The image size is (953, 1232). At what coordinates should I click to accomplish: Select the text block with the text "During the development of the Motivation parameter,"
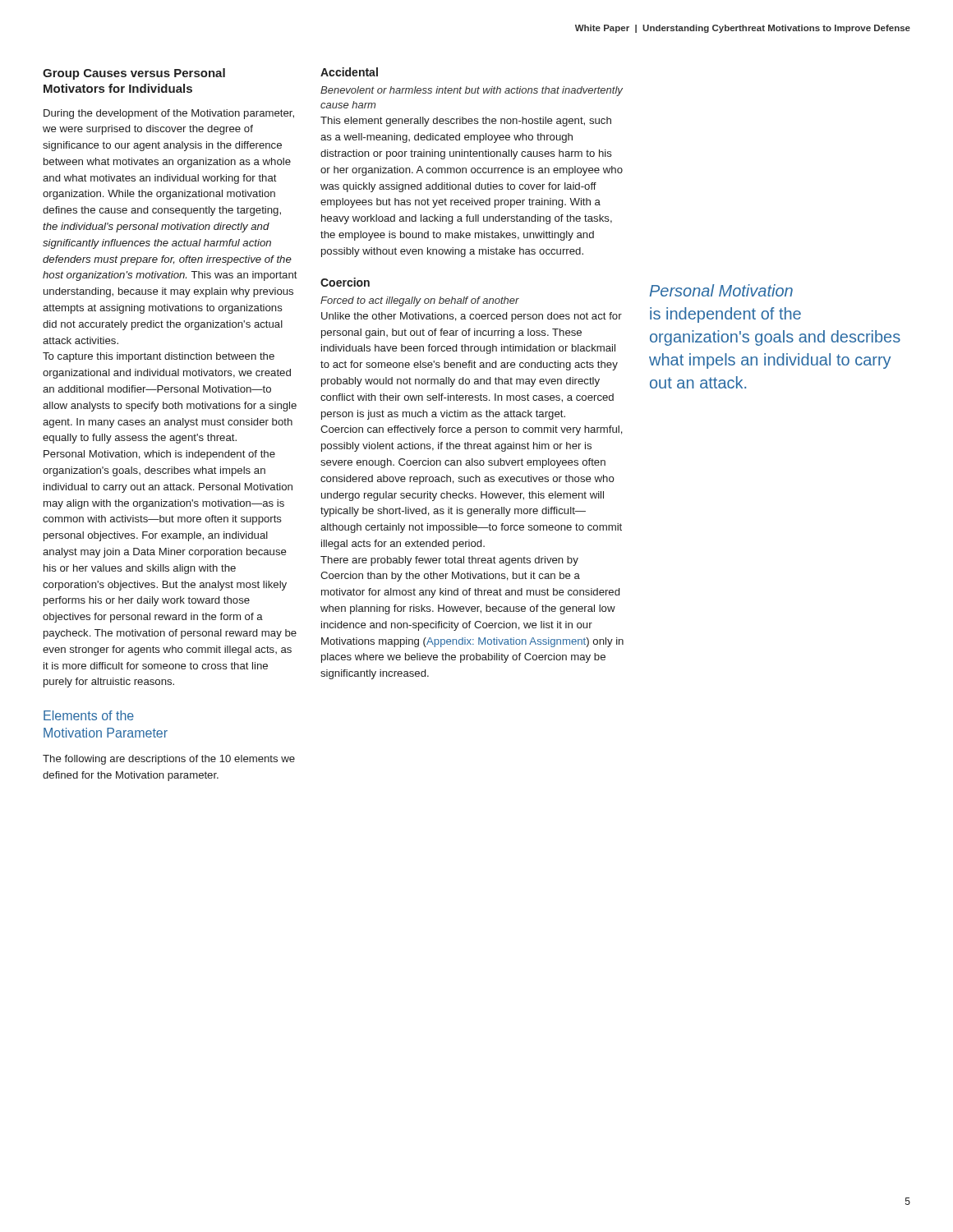pos(170,227)
